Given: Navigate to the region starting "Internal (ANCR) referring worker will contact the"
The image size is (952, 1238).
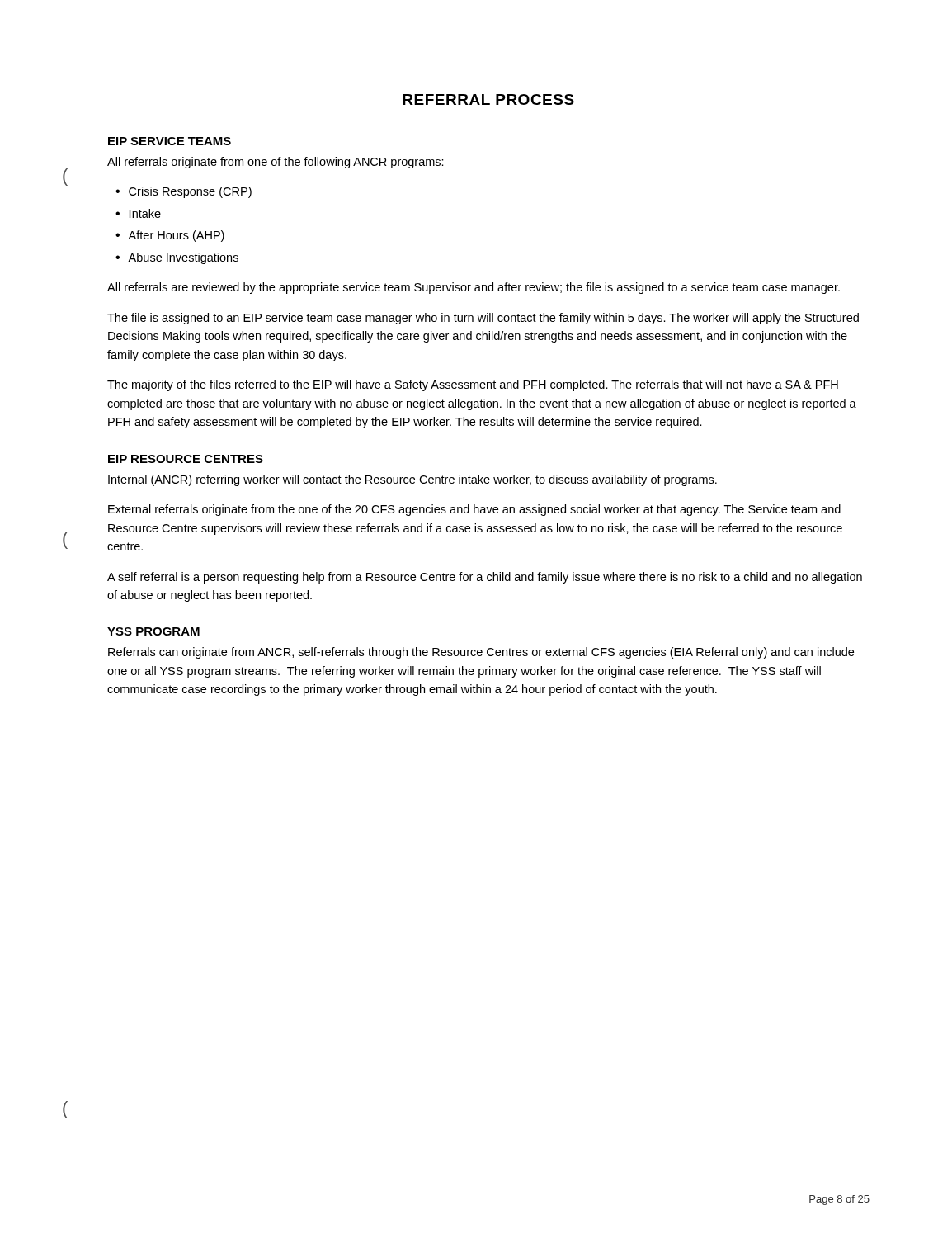Looking at the screenshot, I should 412,479.
